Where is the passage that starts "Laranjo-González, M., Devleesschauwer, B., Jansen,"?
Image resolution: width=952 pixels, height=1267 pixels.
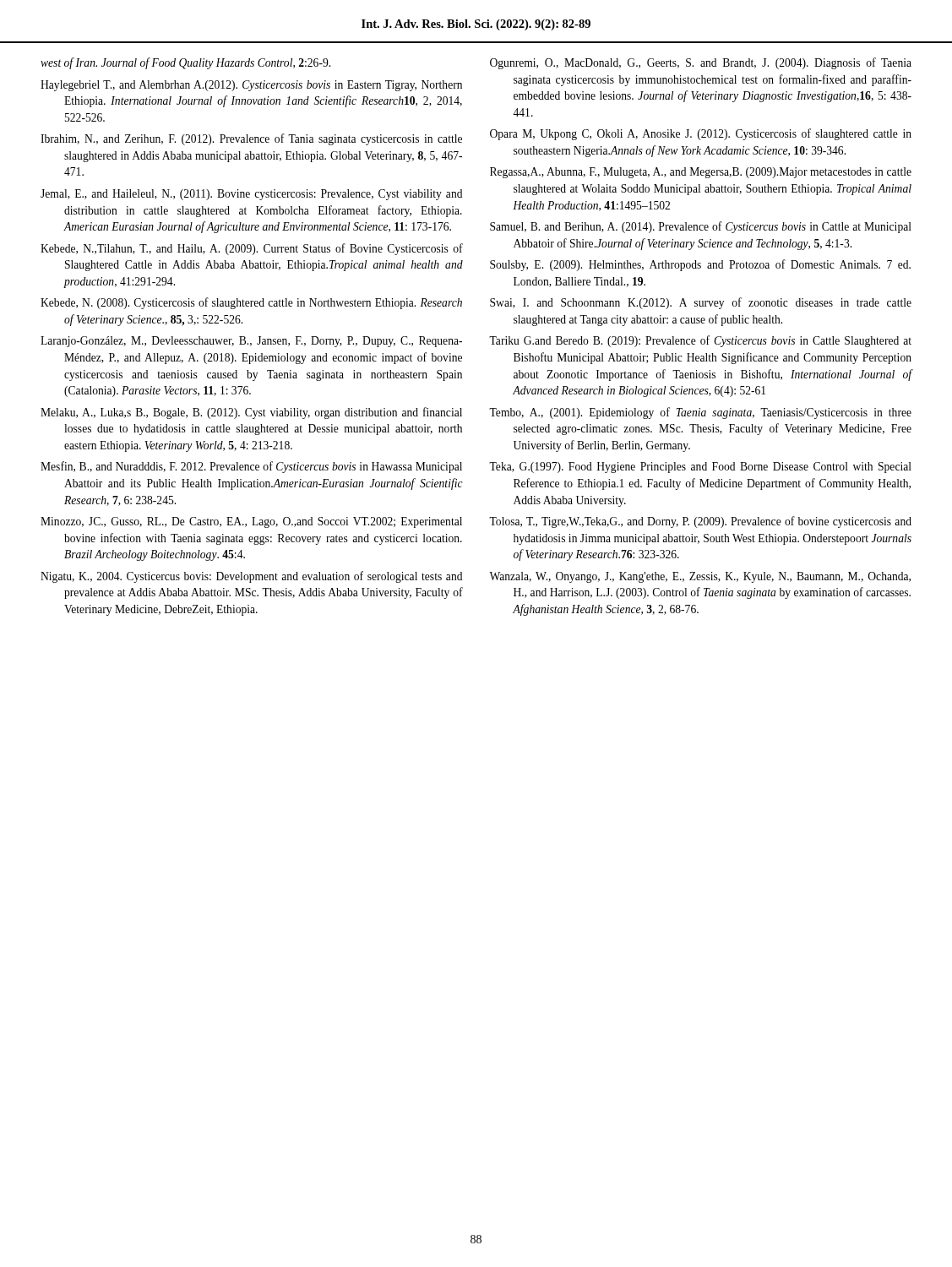252,366
